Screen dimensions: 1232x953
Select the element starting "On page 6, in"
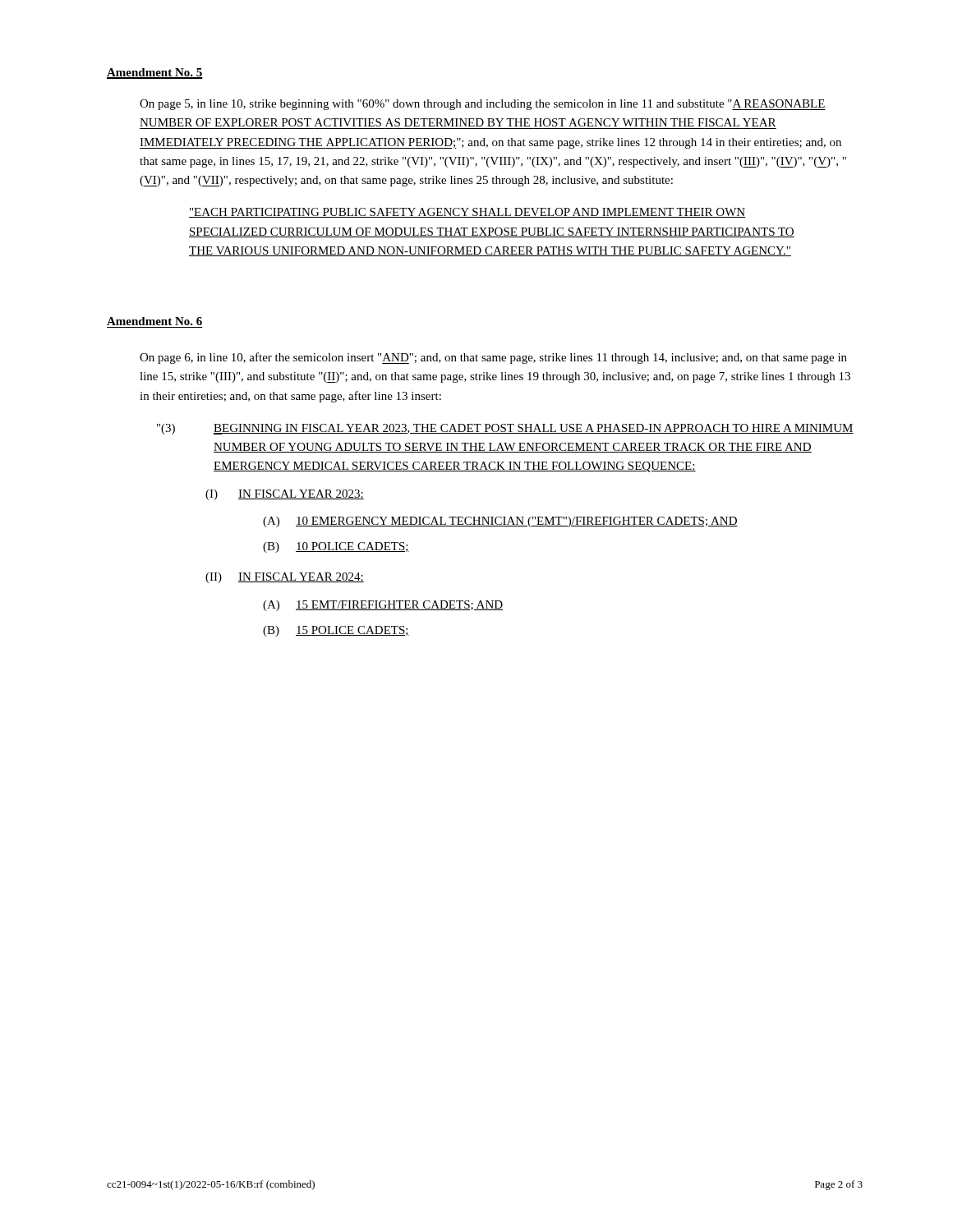point(495,376)
